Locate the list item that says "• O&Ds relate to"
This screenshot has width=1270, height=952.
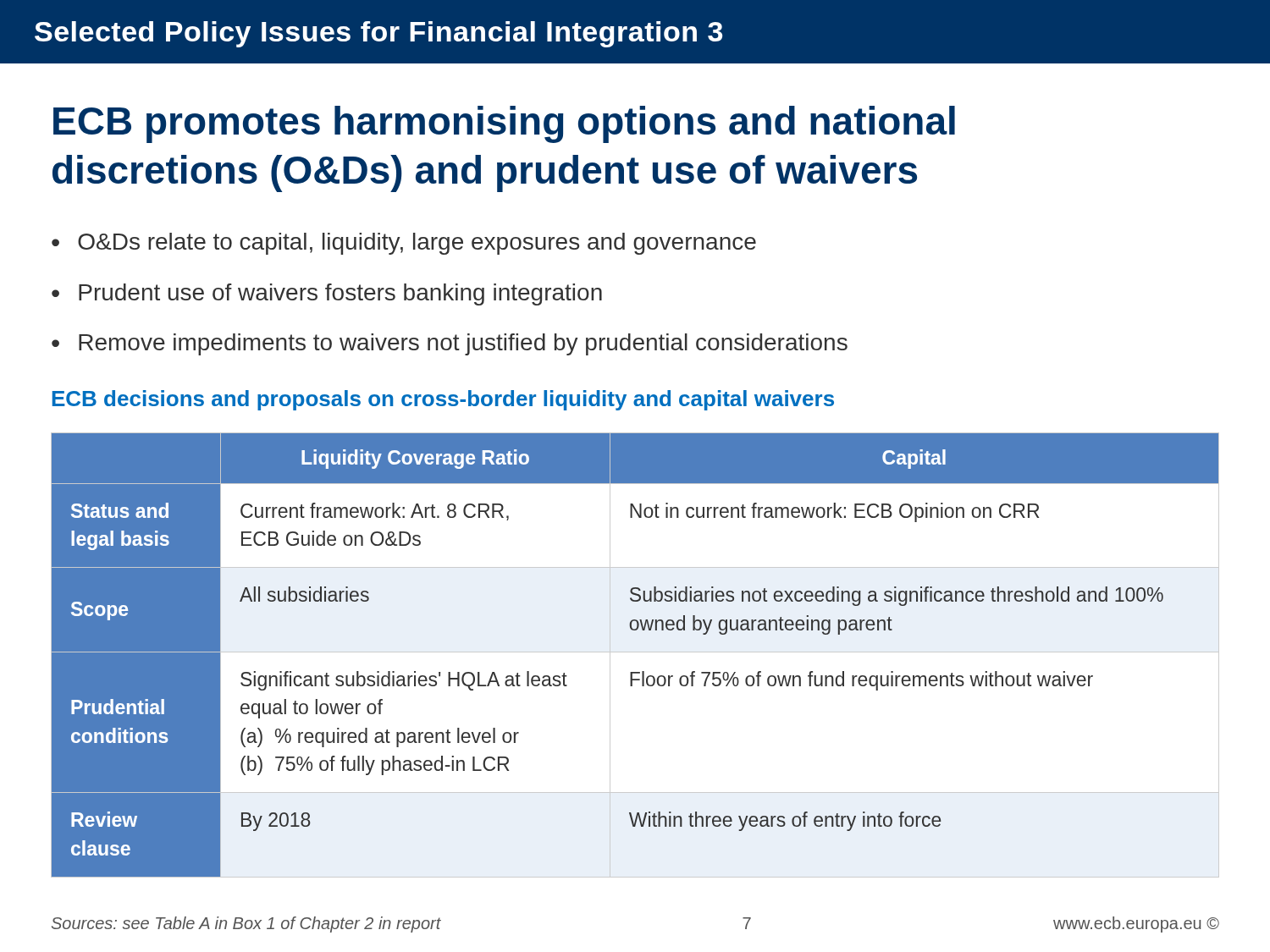(404, 243)
